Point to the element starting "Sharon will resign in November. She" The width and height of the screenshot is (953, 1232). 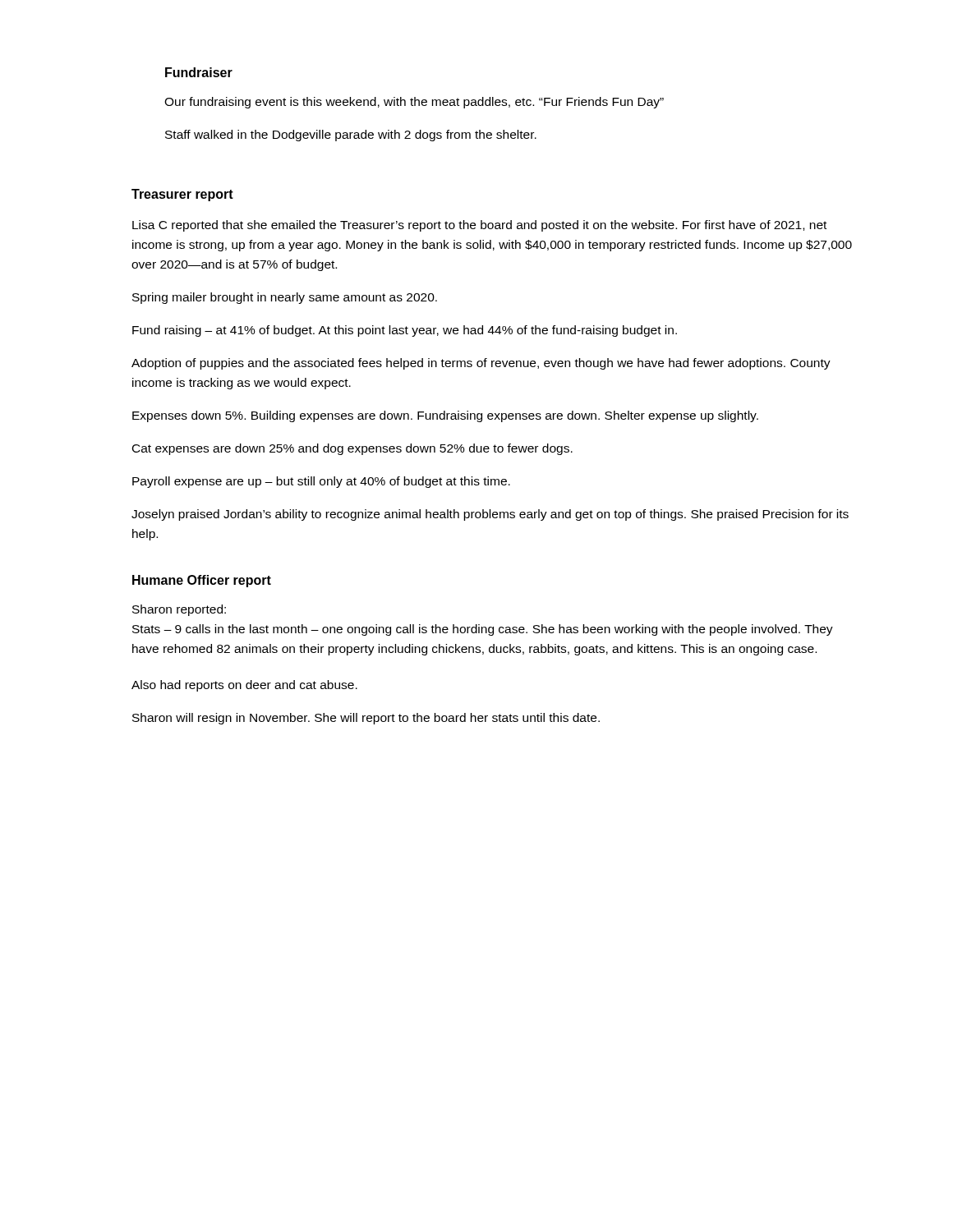(366, 718)
